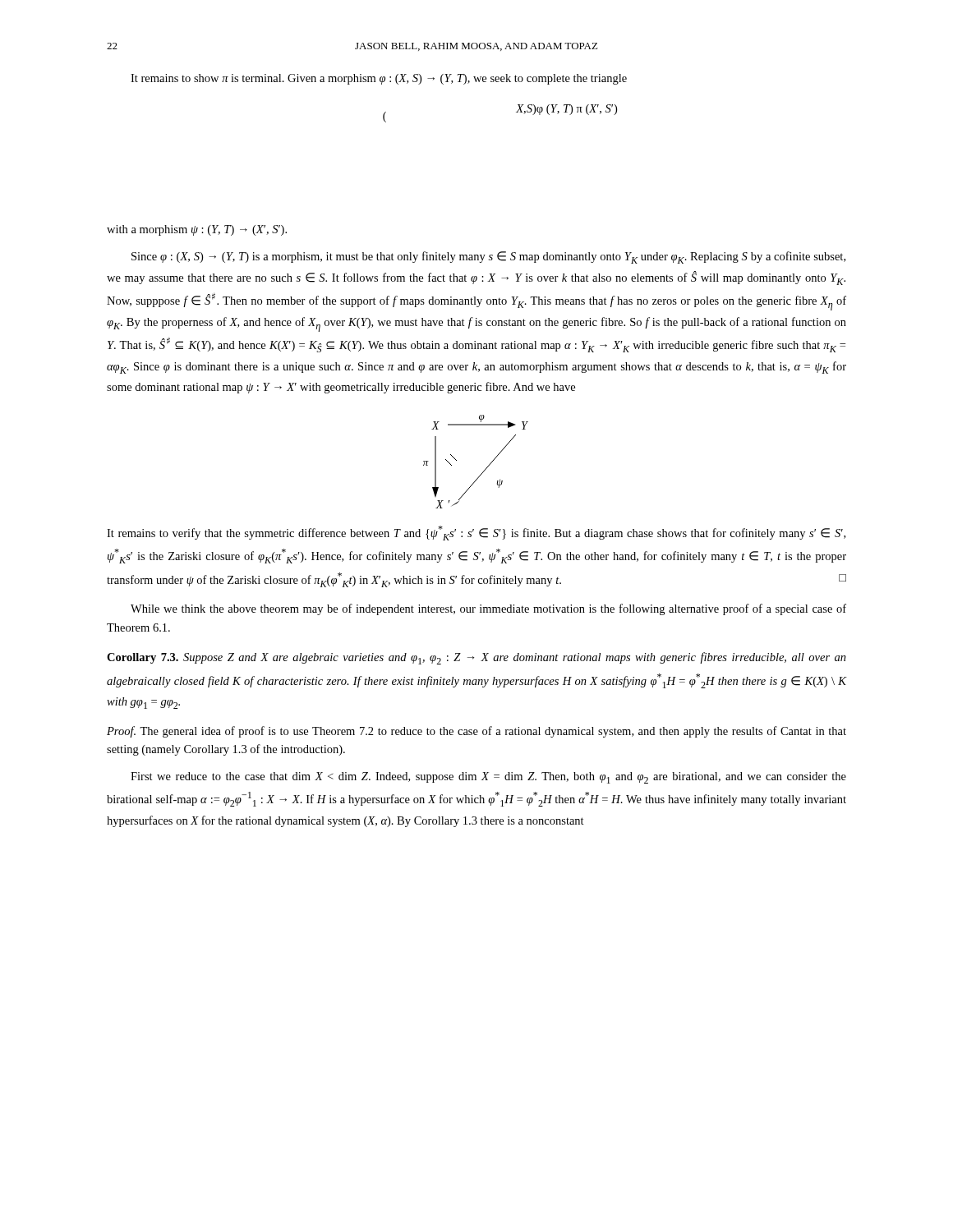
Task: Select the region starting "Corollary 7.3. Suppose Z and"
Action: [x=476, y=681]
